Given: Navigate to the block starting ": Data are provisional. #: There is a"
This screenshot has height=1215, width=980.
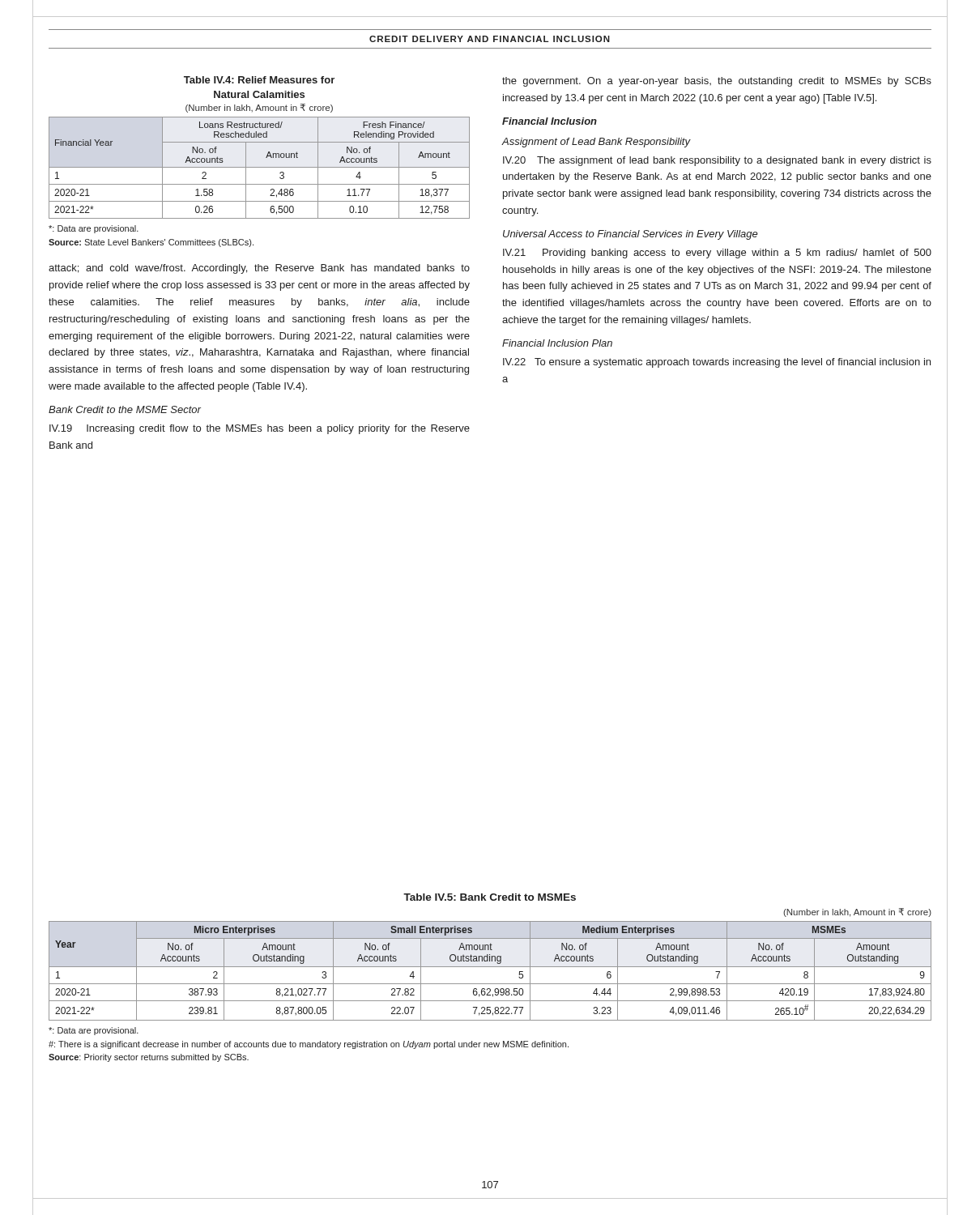Looking at the screenshot, I should [309, 1044].
